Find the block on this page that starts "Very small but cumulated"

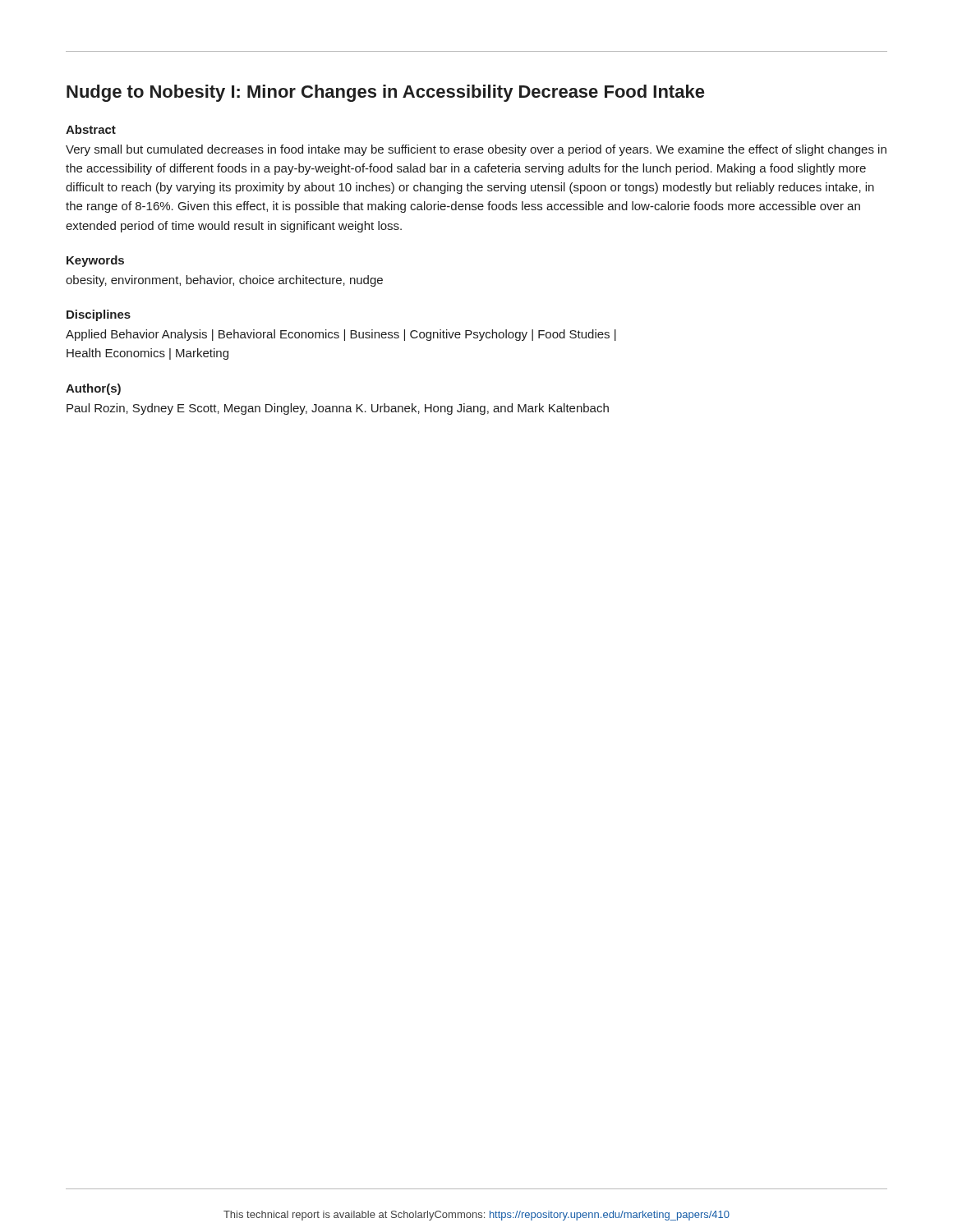476,187
